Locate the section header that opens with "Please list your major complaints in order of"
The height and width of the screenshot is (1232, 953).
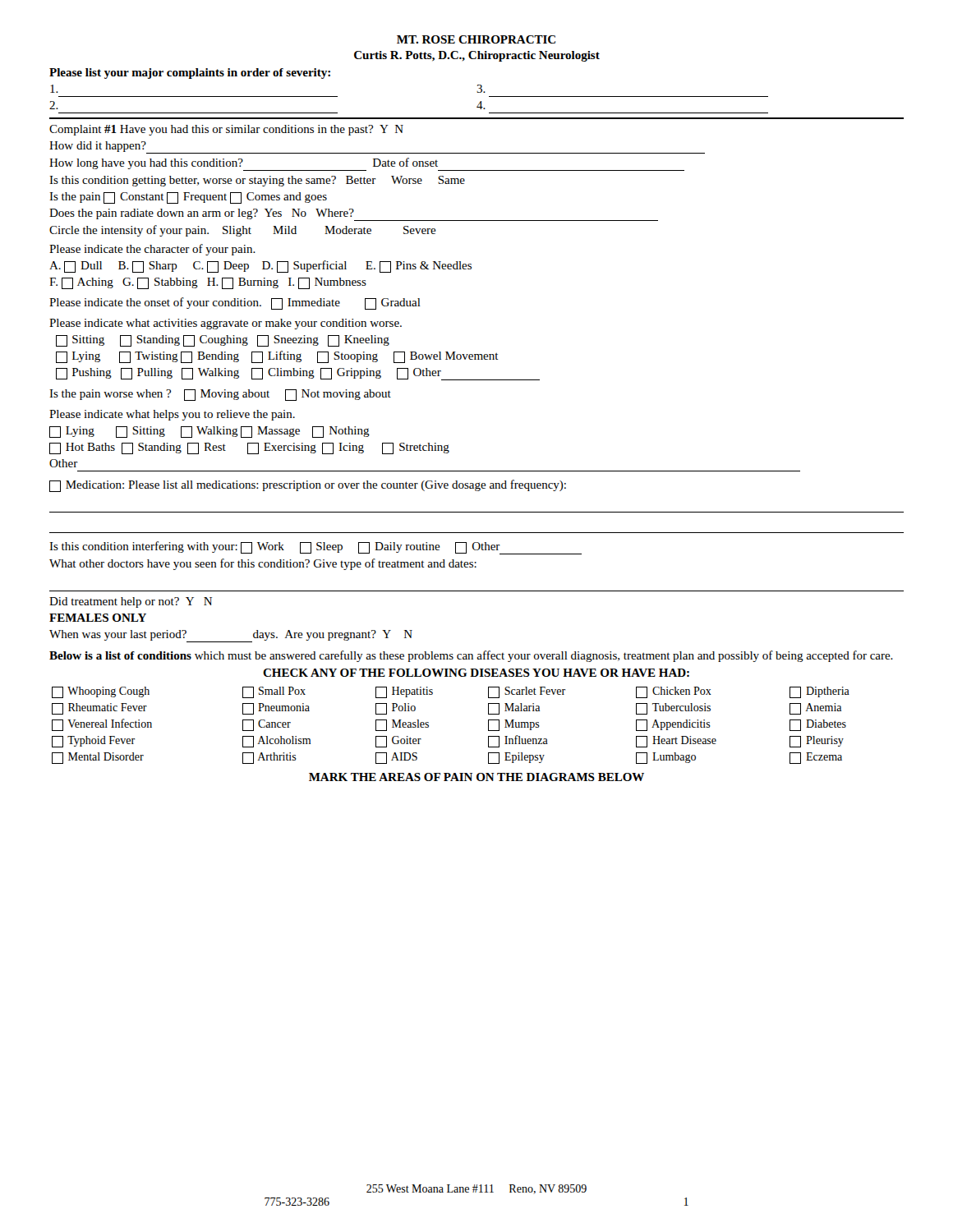click(x=190, y=72)
